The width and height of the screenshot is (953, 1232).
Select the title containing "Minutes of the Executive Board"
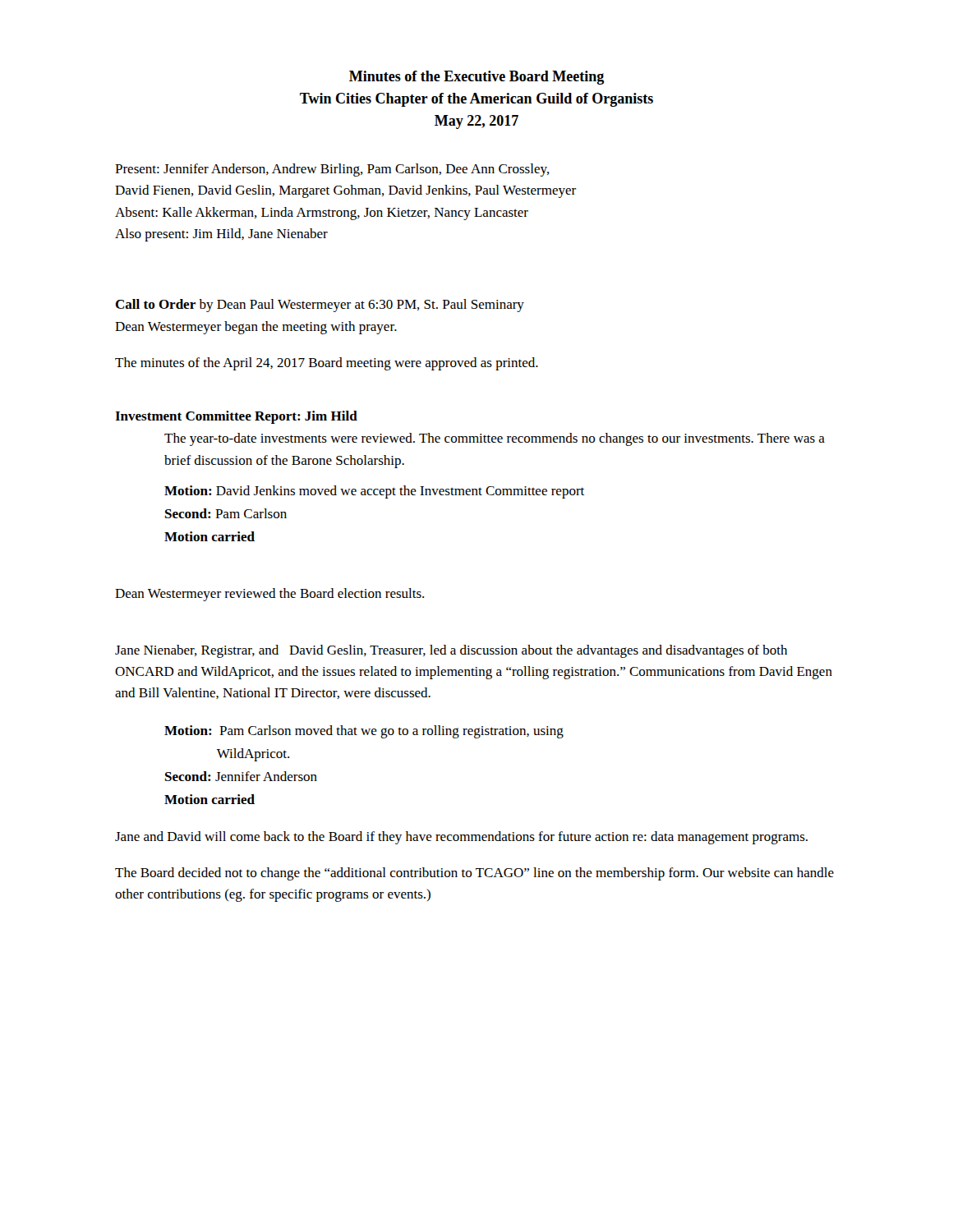(476, 99)
